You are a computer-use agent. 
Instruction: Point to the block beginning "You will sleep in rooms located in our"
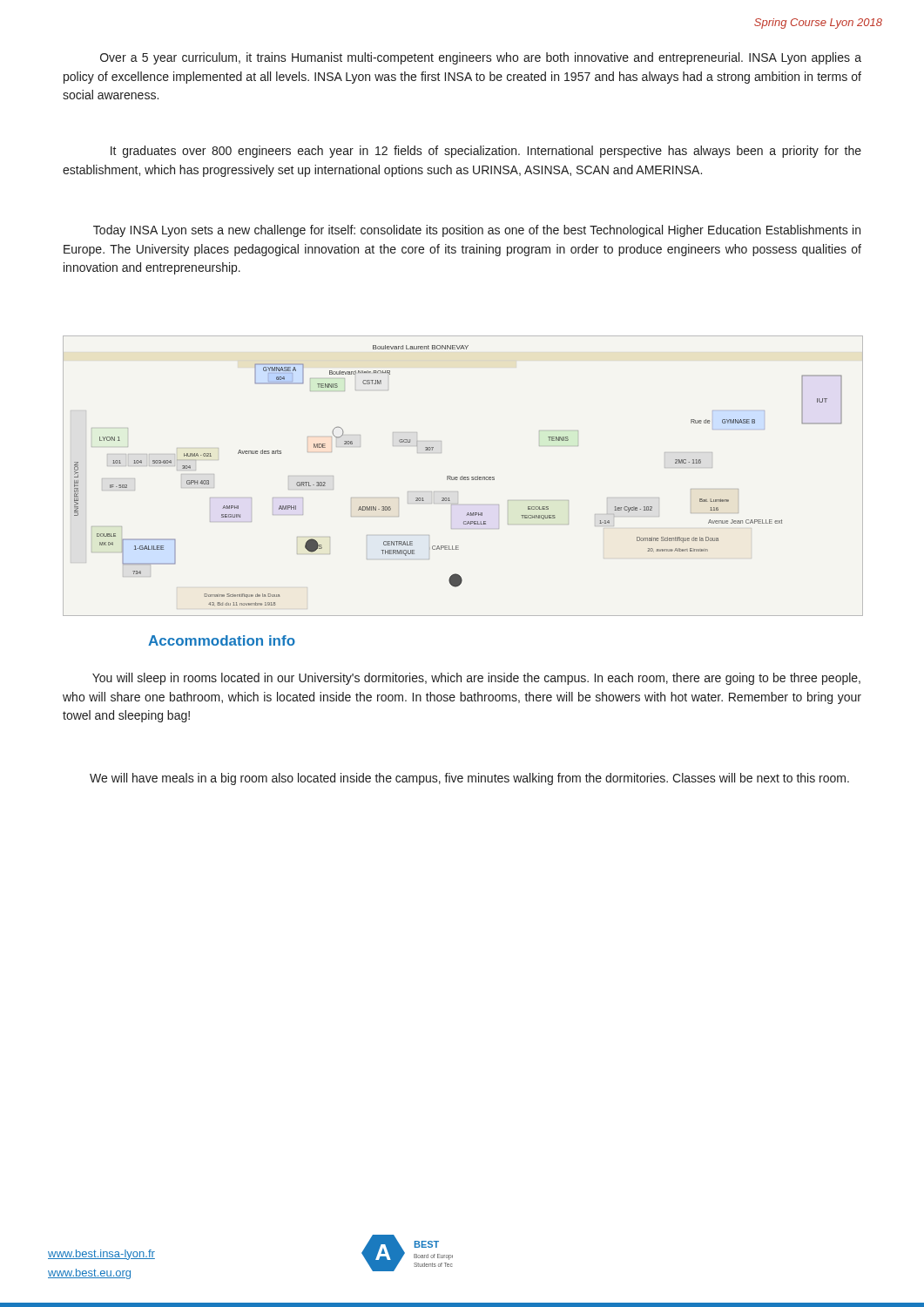462,697
